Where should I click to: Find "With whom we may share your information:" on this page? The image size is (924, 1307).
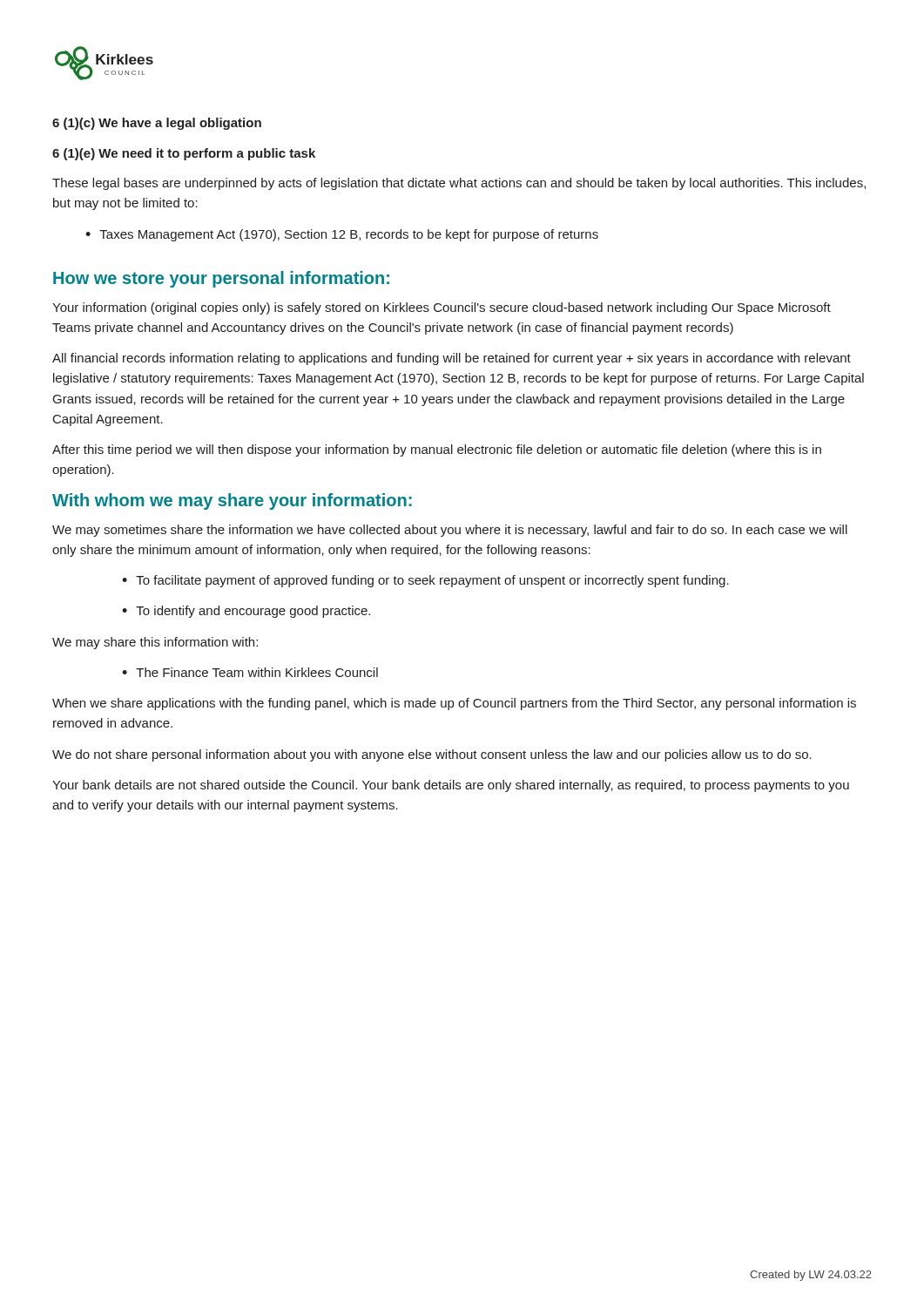point(233,500)
